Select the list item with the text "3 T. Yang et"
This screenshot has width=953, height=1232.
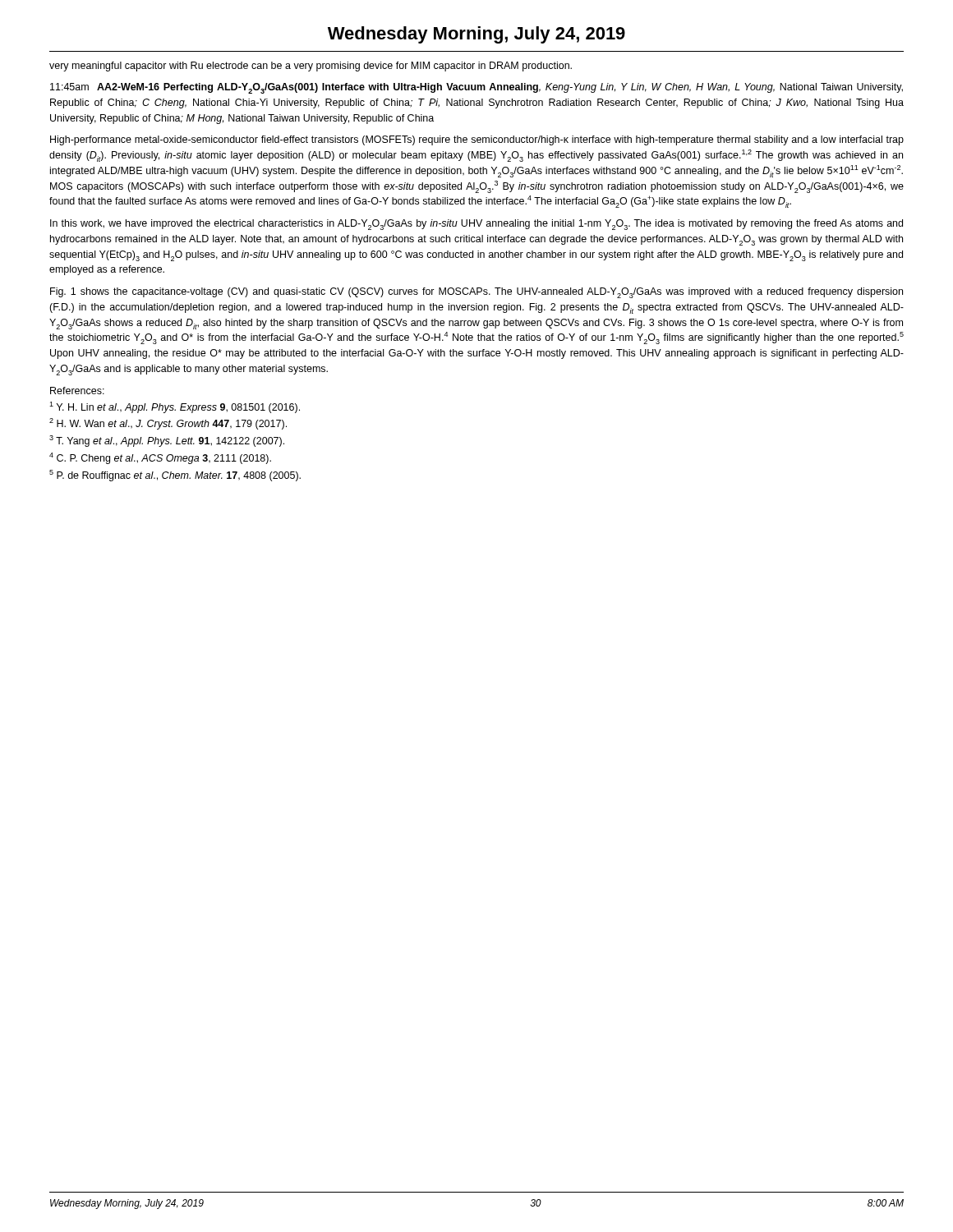click(167, 440)
